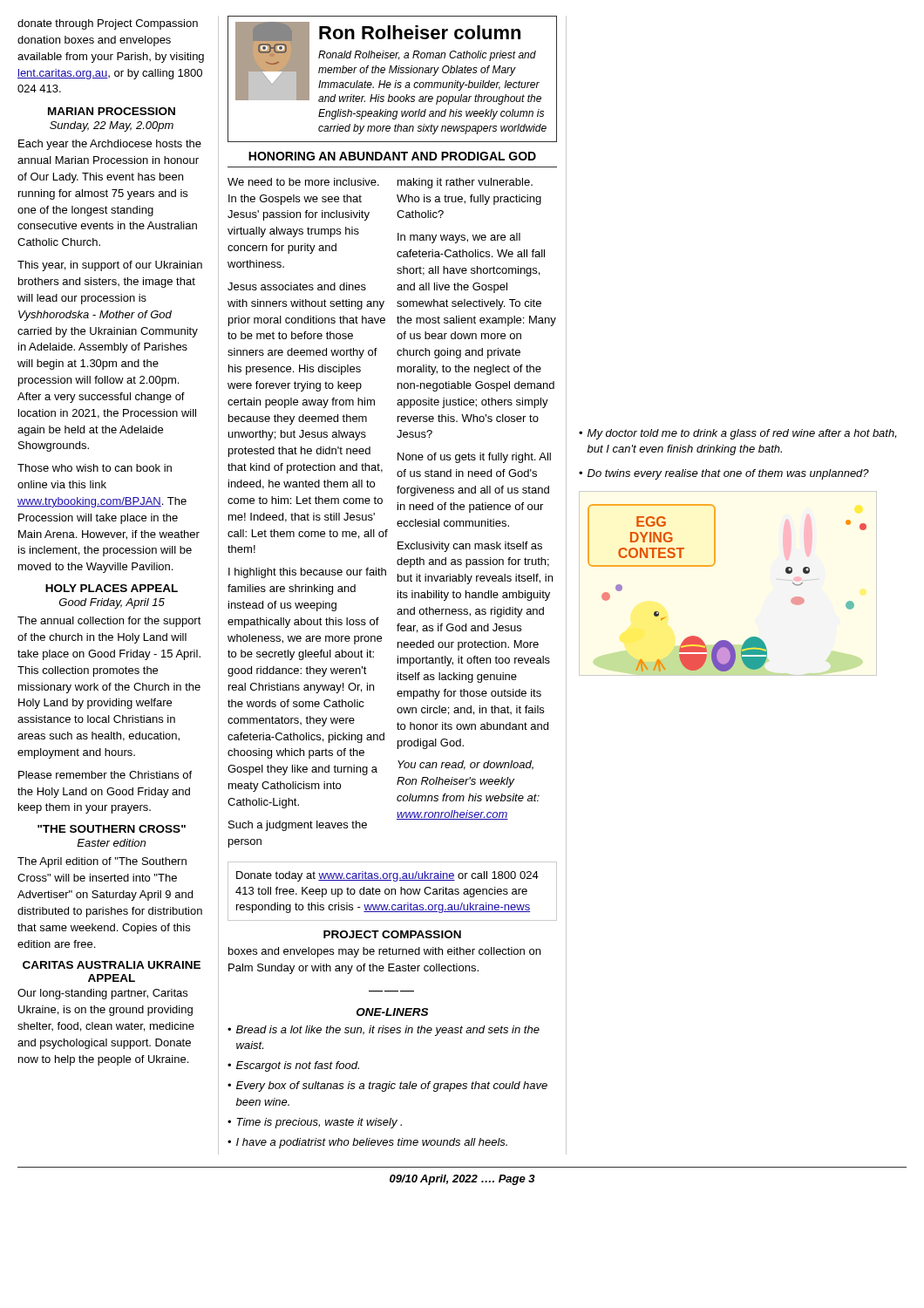Find the block on this page that starts "Each year the Archdiocese"
This screenshot has width=924, height=1308.
[109, 193]
